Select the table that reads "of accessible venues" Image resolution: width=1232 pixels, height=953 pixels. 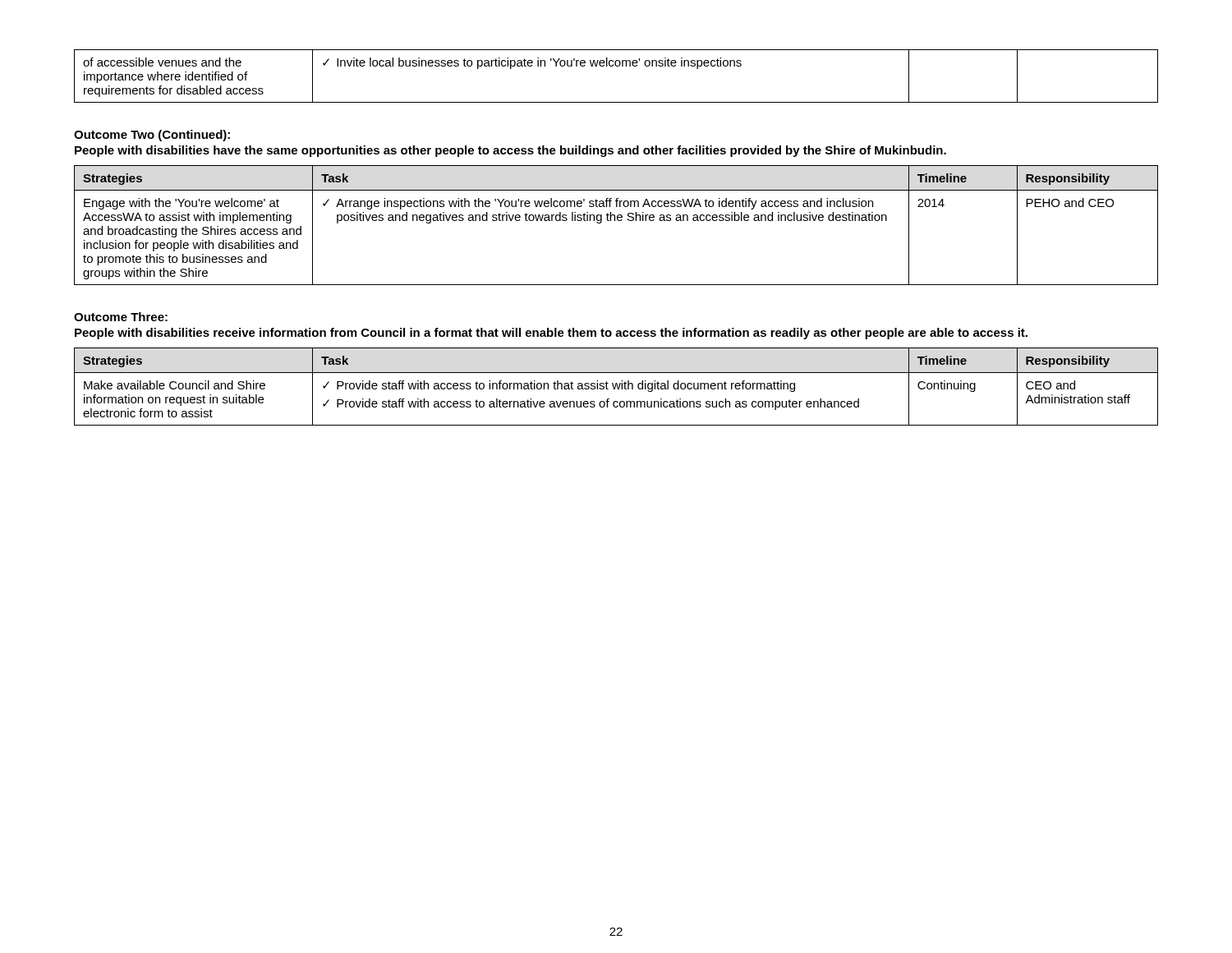click(x=616, y=76)
